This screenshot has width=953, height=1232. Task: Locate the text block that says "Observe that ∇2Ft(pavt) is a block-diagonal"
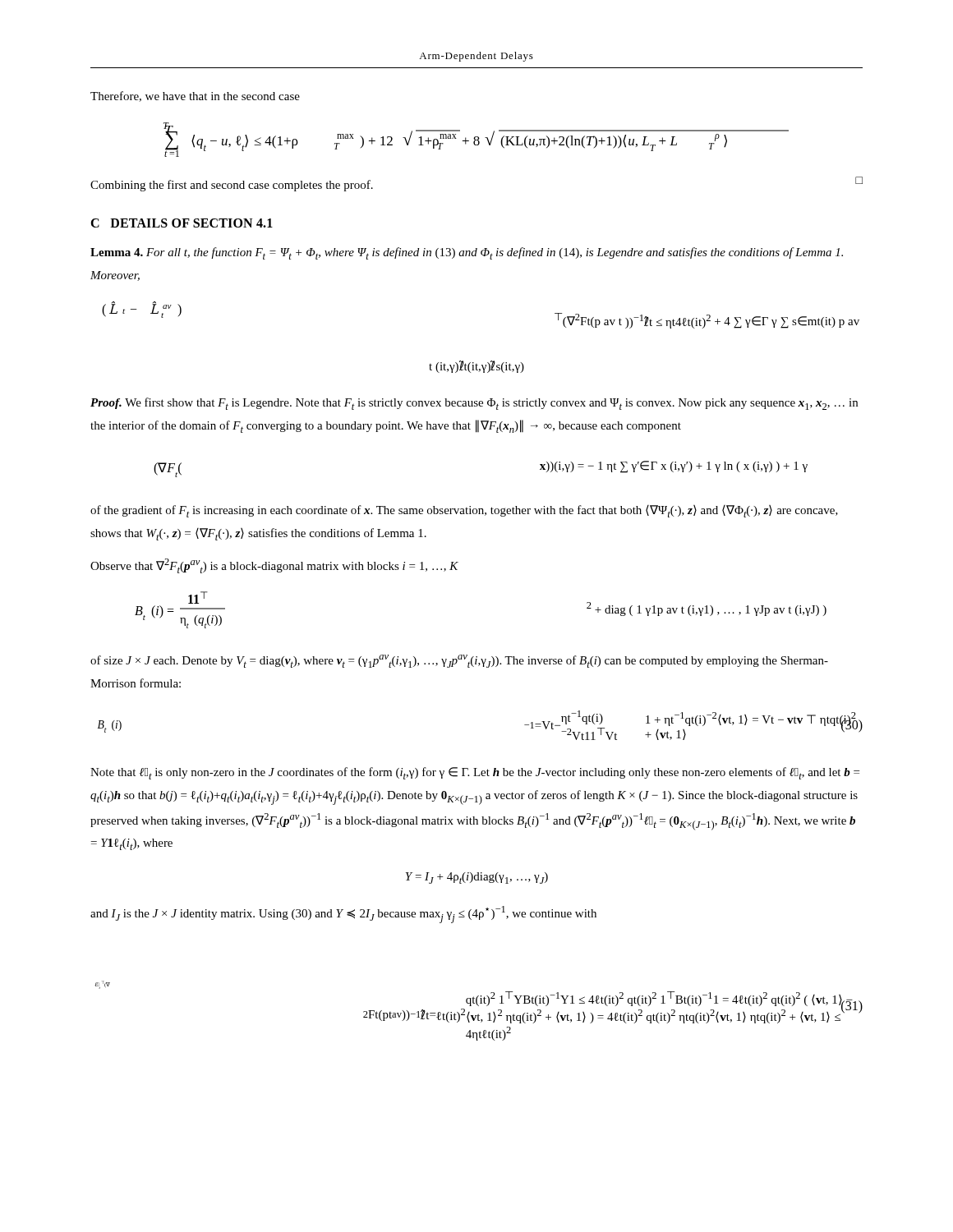pos(274,566)
